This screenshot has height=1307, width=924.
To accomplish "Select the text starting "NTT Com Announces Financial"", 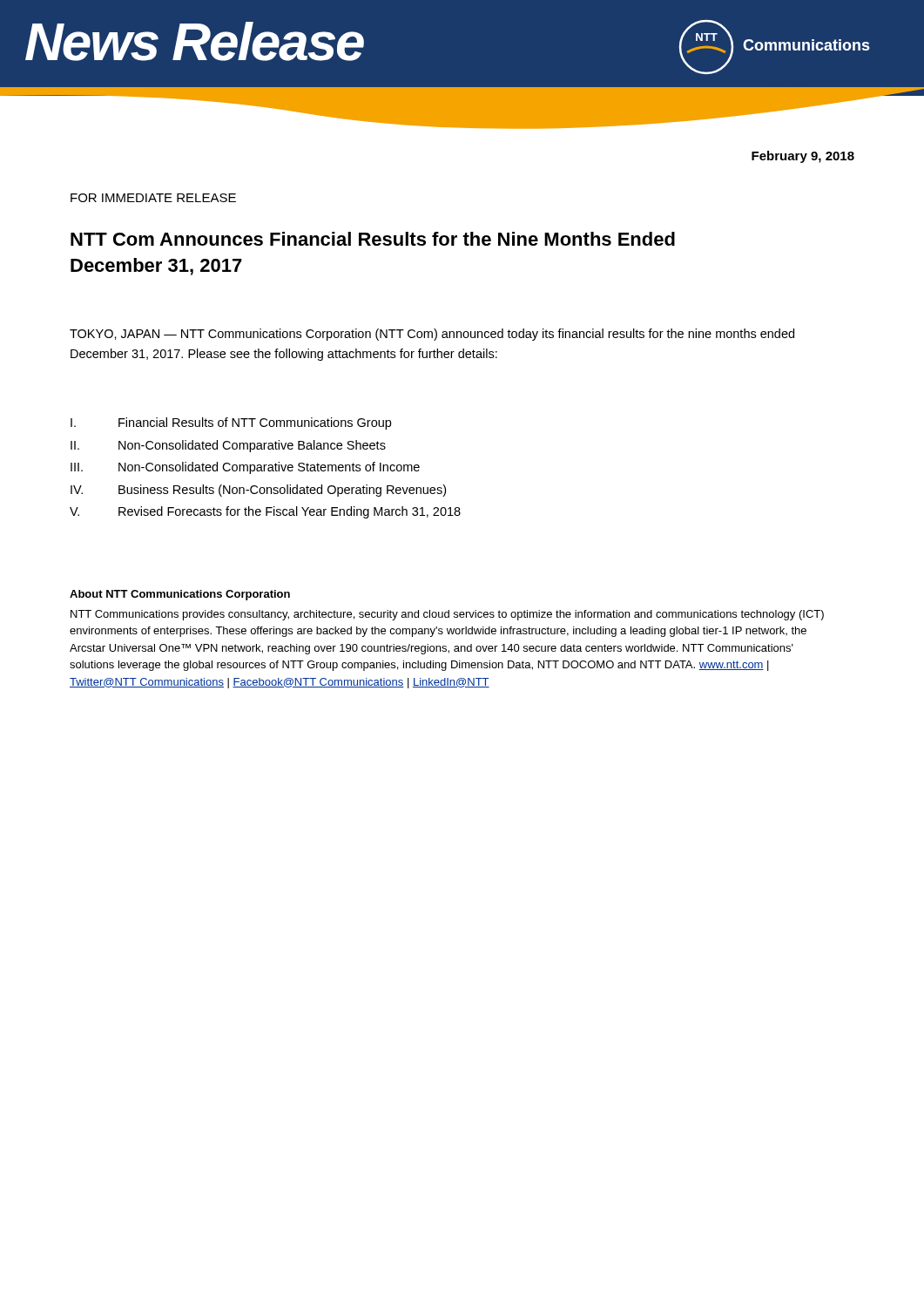I will click(x=373, y=252).
